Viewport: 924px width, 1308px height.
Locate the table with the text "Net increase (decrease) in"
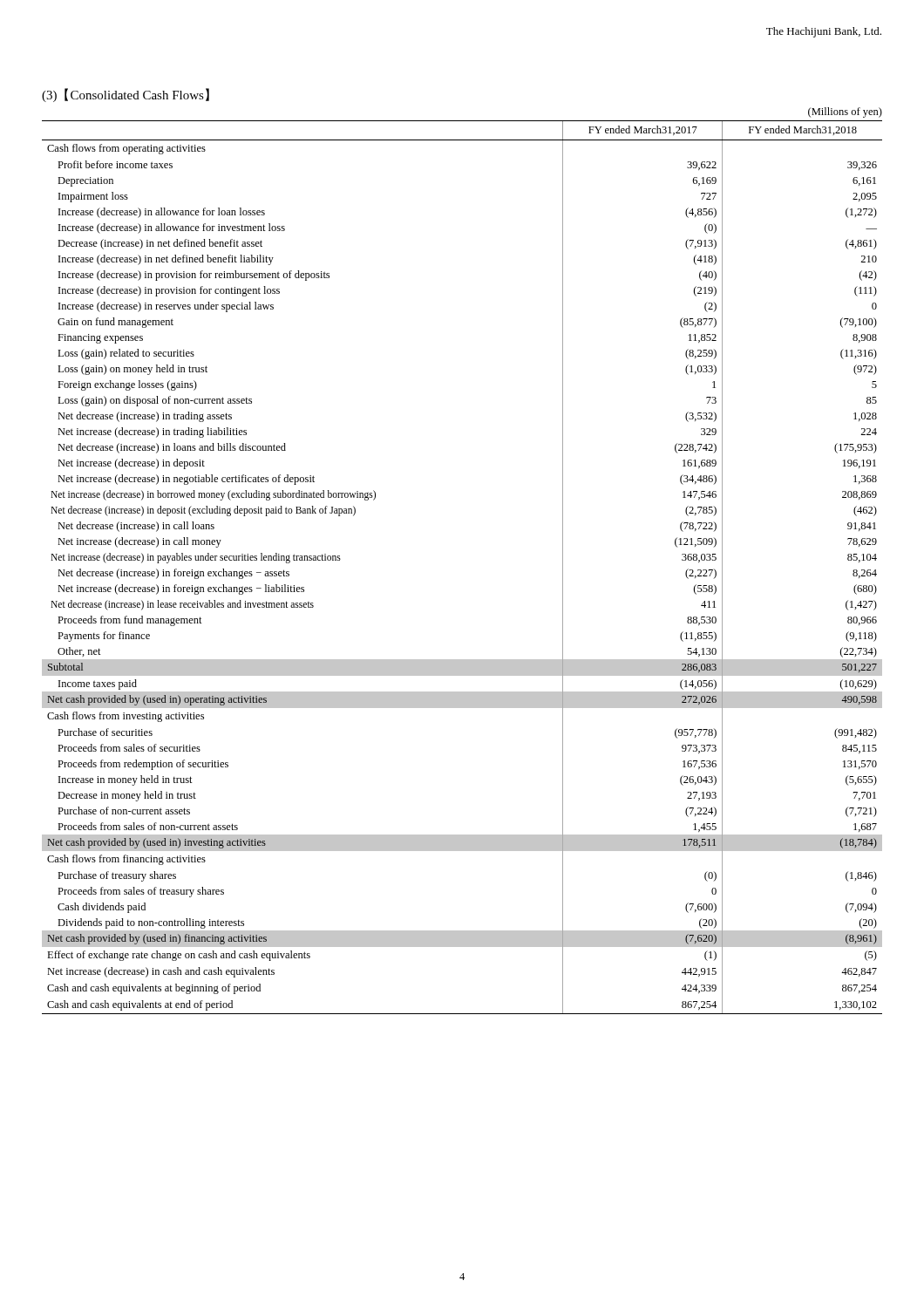tap(462, 567)
